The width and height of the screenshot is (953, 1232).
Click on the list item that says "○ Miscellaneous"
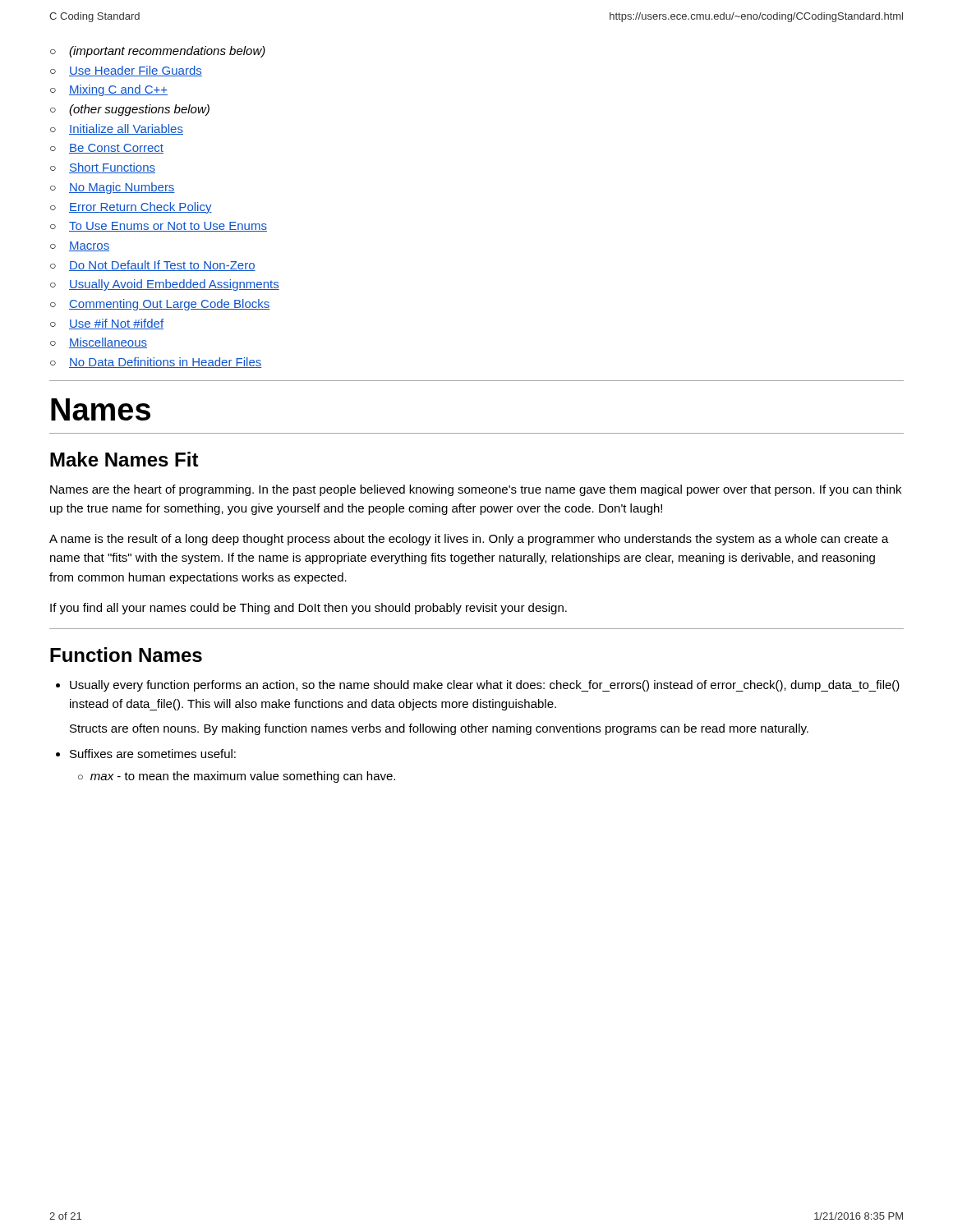pyautogui.click(x=98, y=343)
